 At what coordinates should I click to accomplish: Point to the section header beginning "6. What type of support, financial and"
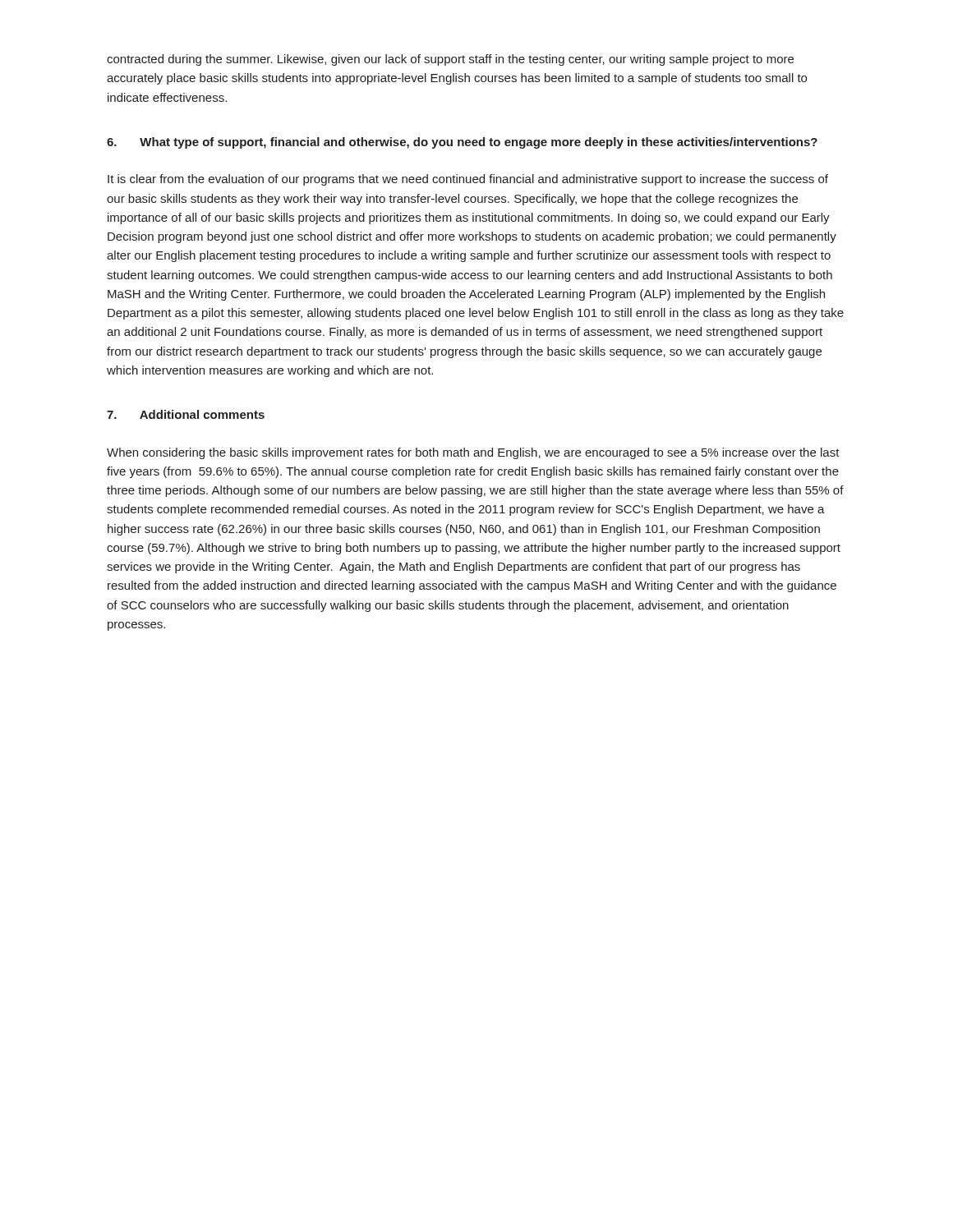coord(462,142)
